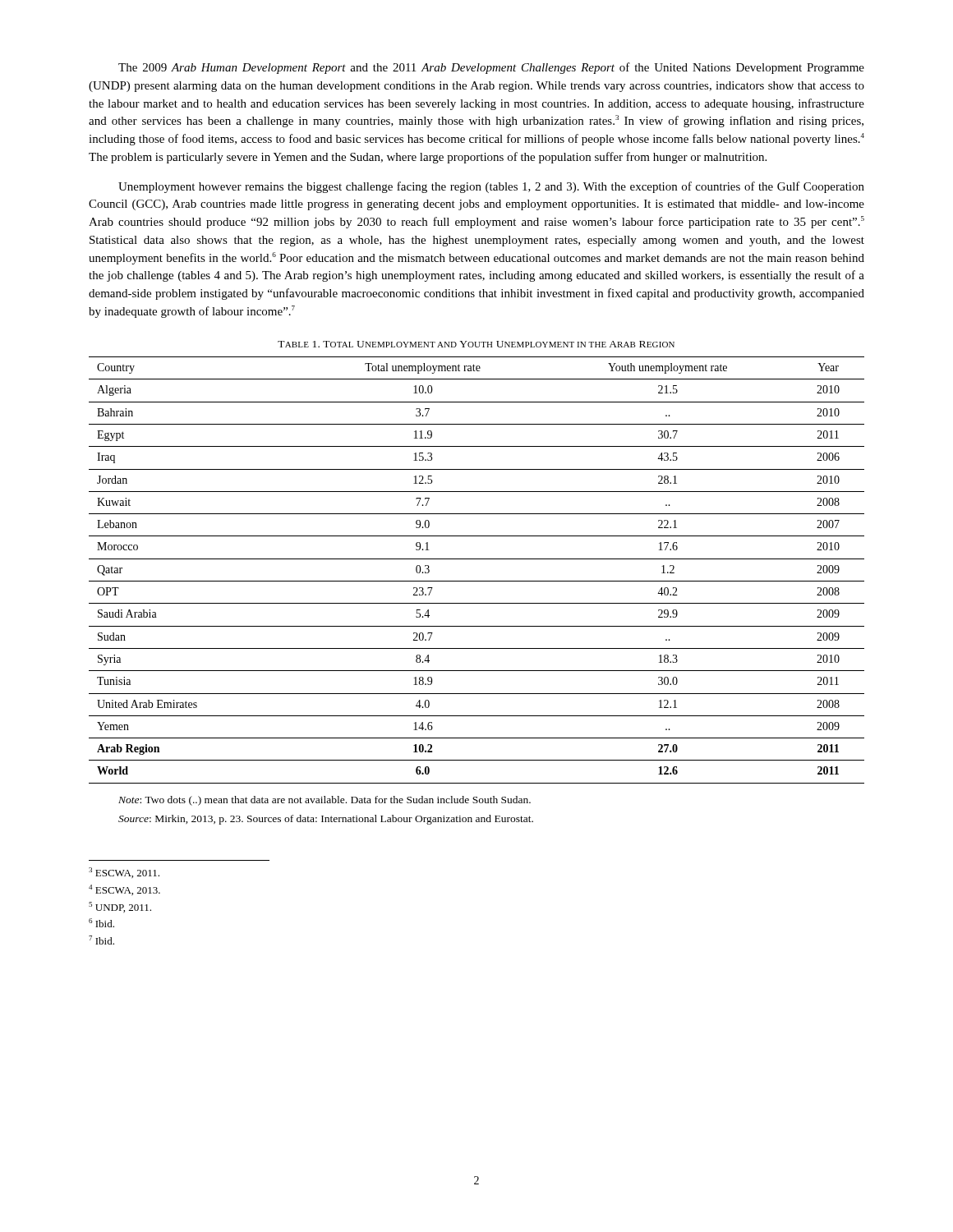953x1232 pixels.
Task: Point to the region starting "4 ESCWA, 2013."
Action: 125,889
